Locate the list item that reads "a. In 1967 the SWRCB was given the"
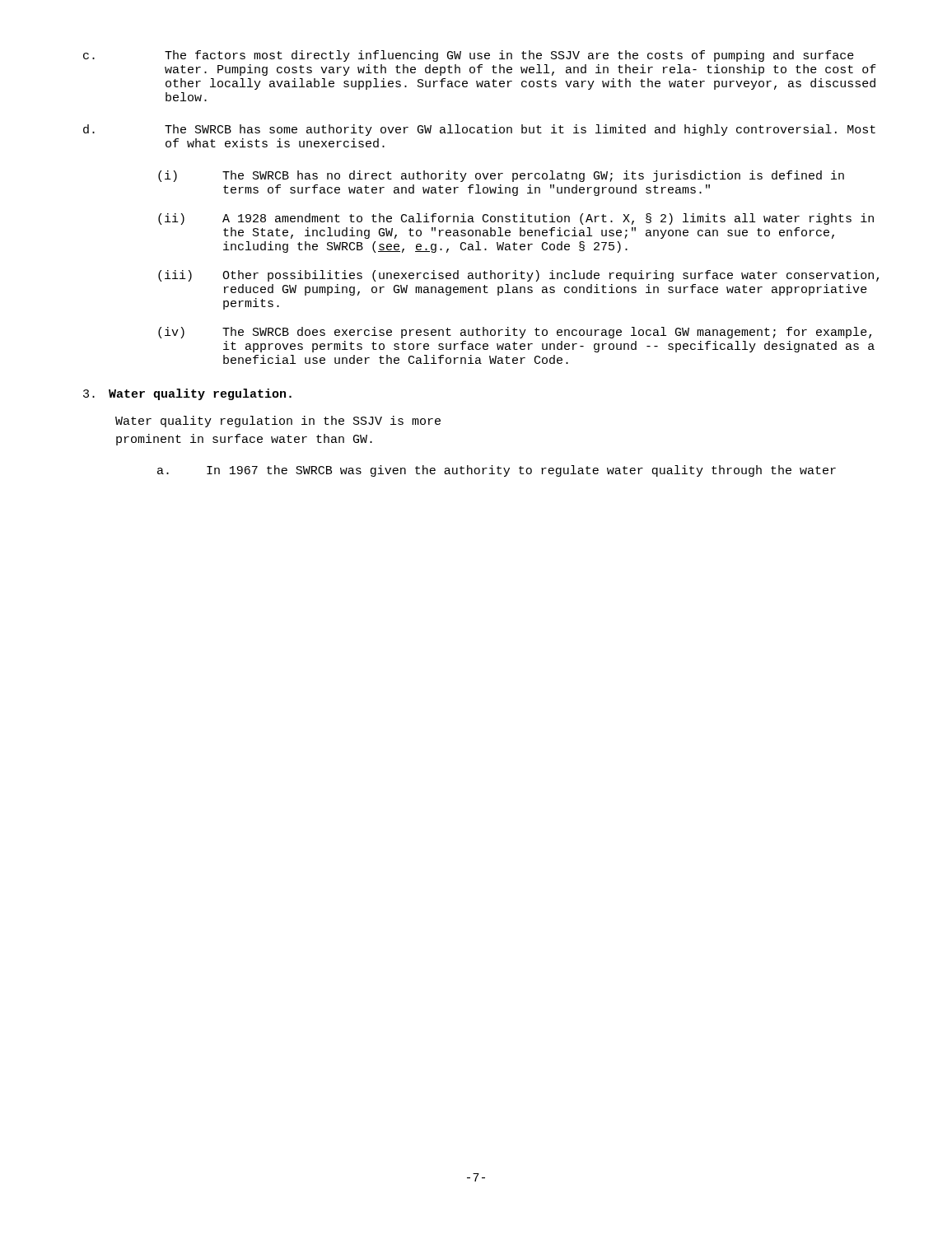 tap(521, 471)
